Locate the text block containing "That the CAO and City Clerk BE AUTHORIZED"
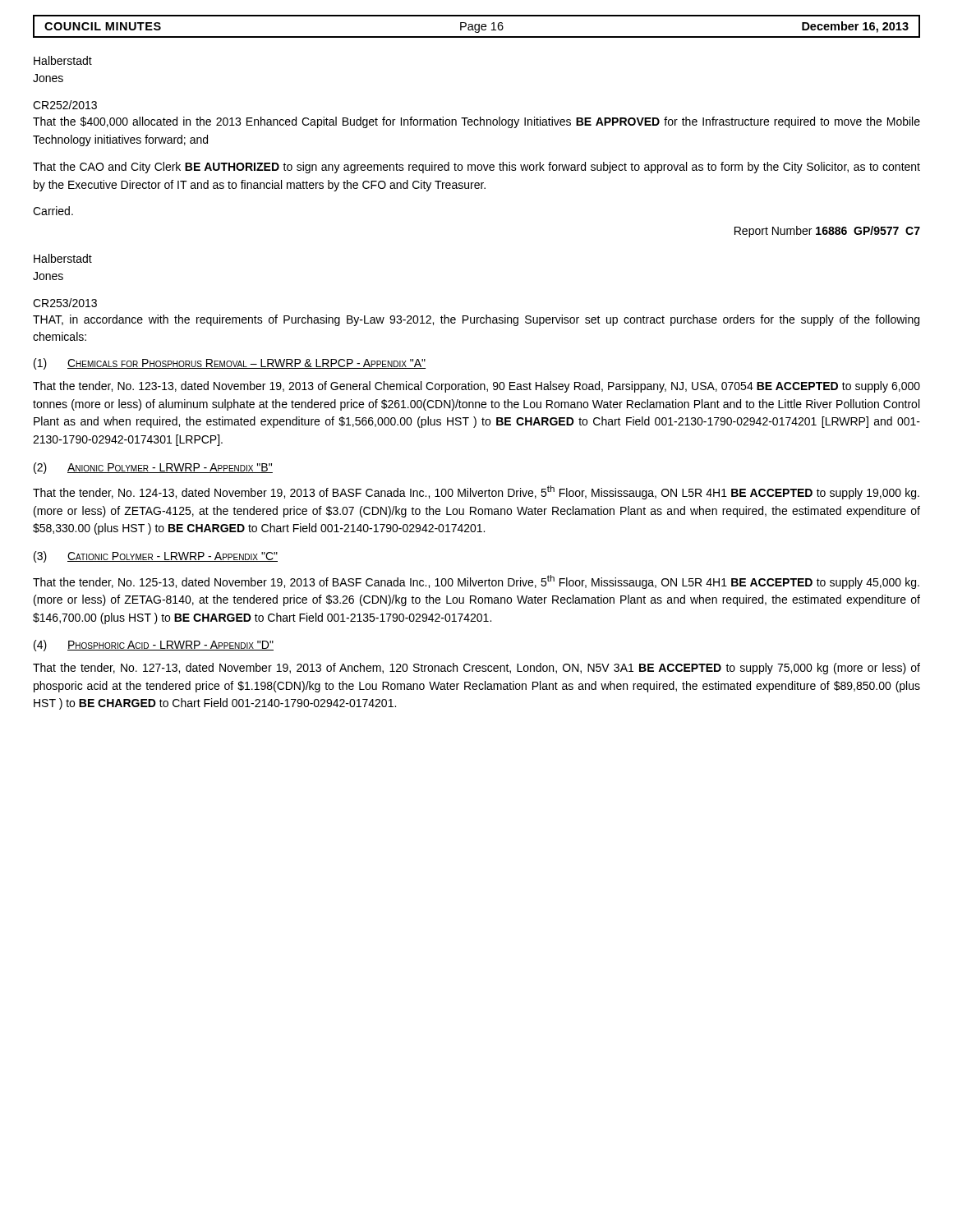Image resolution: width=953 pixels, height=1232 pixels. 476,176
